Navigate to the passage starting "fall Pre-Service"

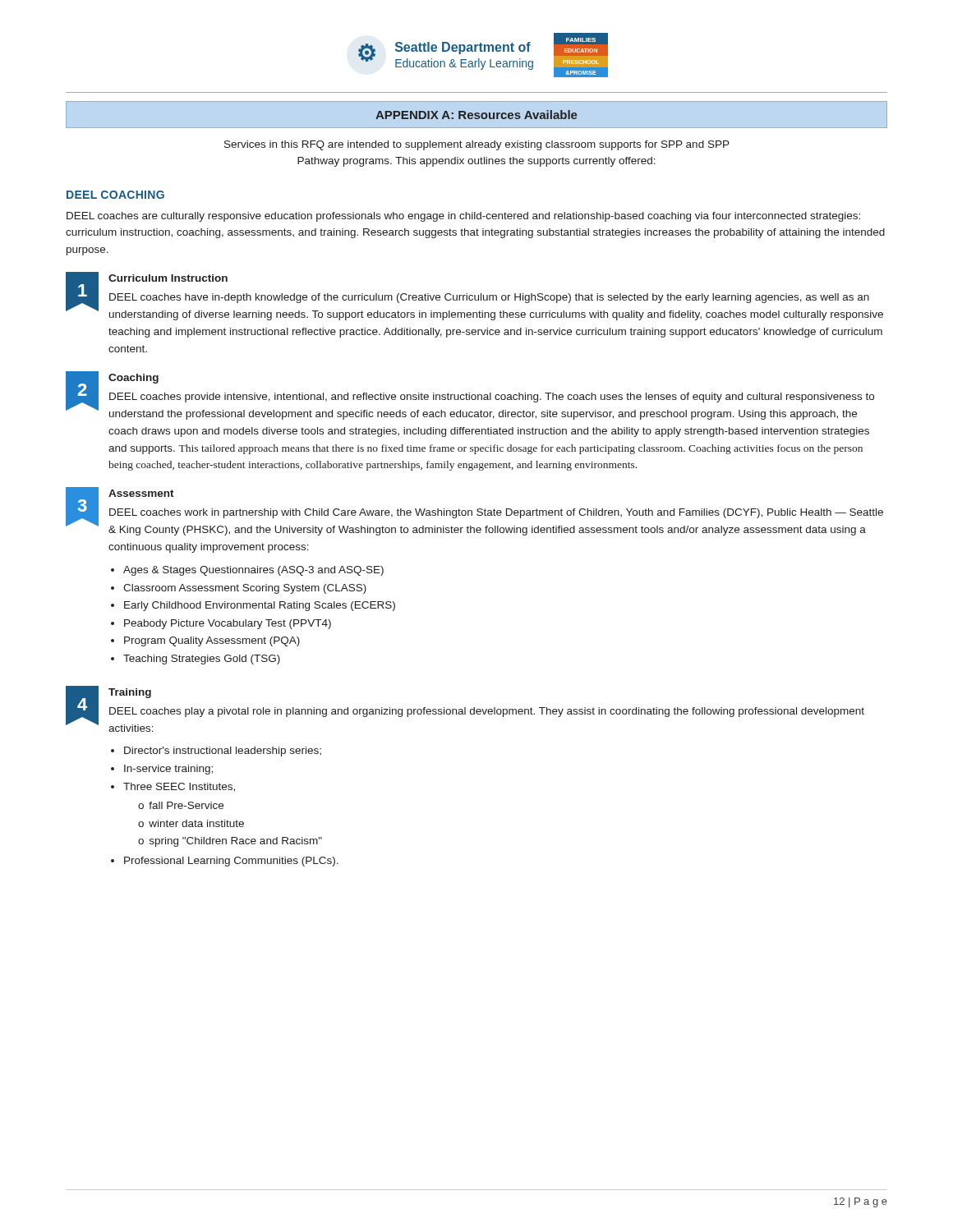click(187, 805)
